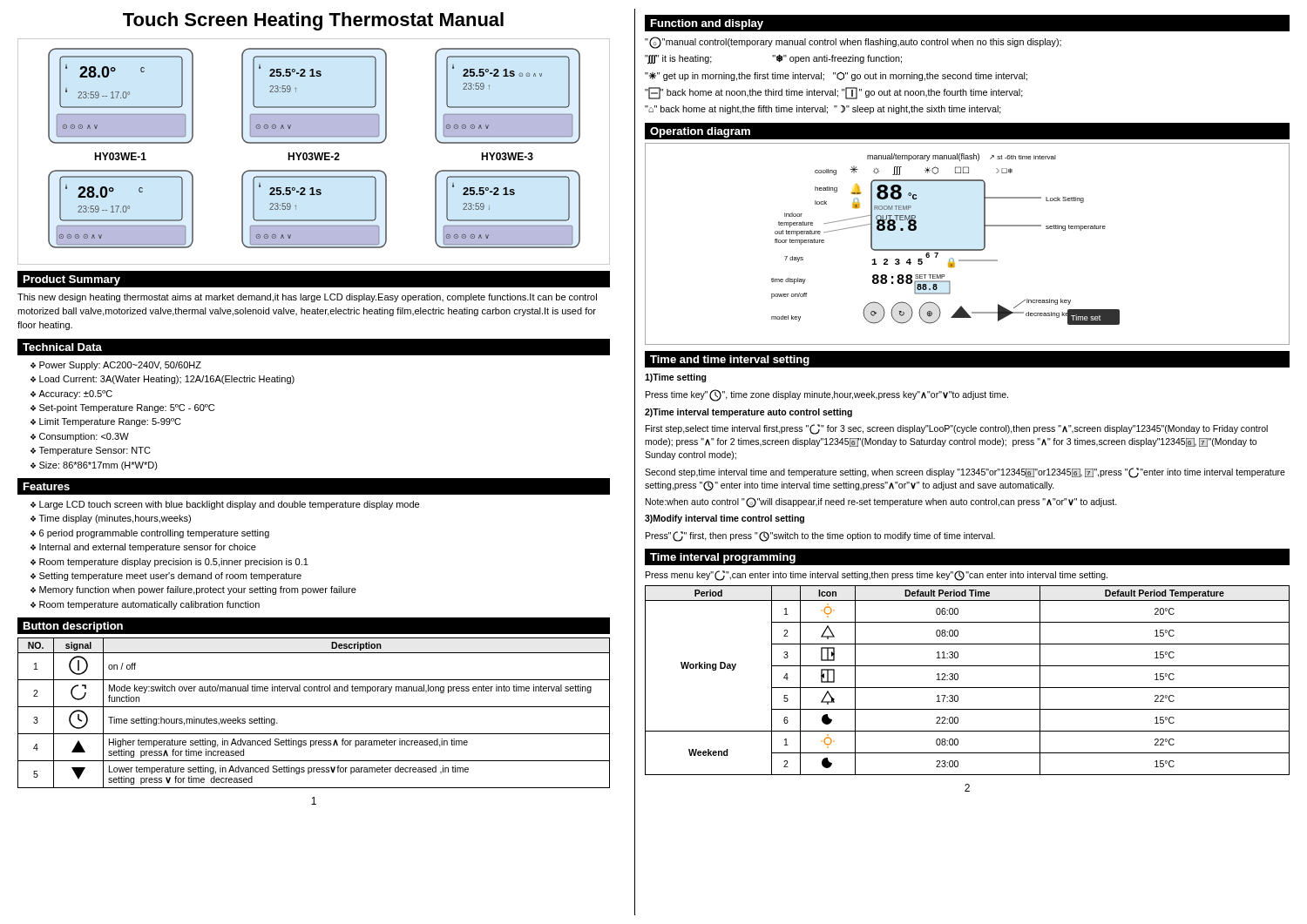Find the passage starting "Load Current: 3A(Water Heating);"

point(167,379)
